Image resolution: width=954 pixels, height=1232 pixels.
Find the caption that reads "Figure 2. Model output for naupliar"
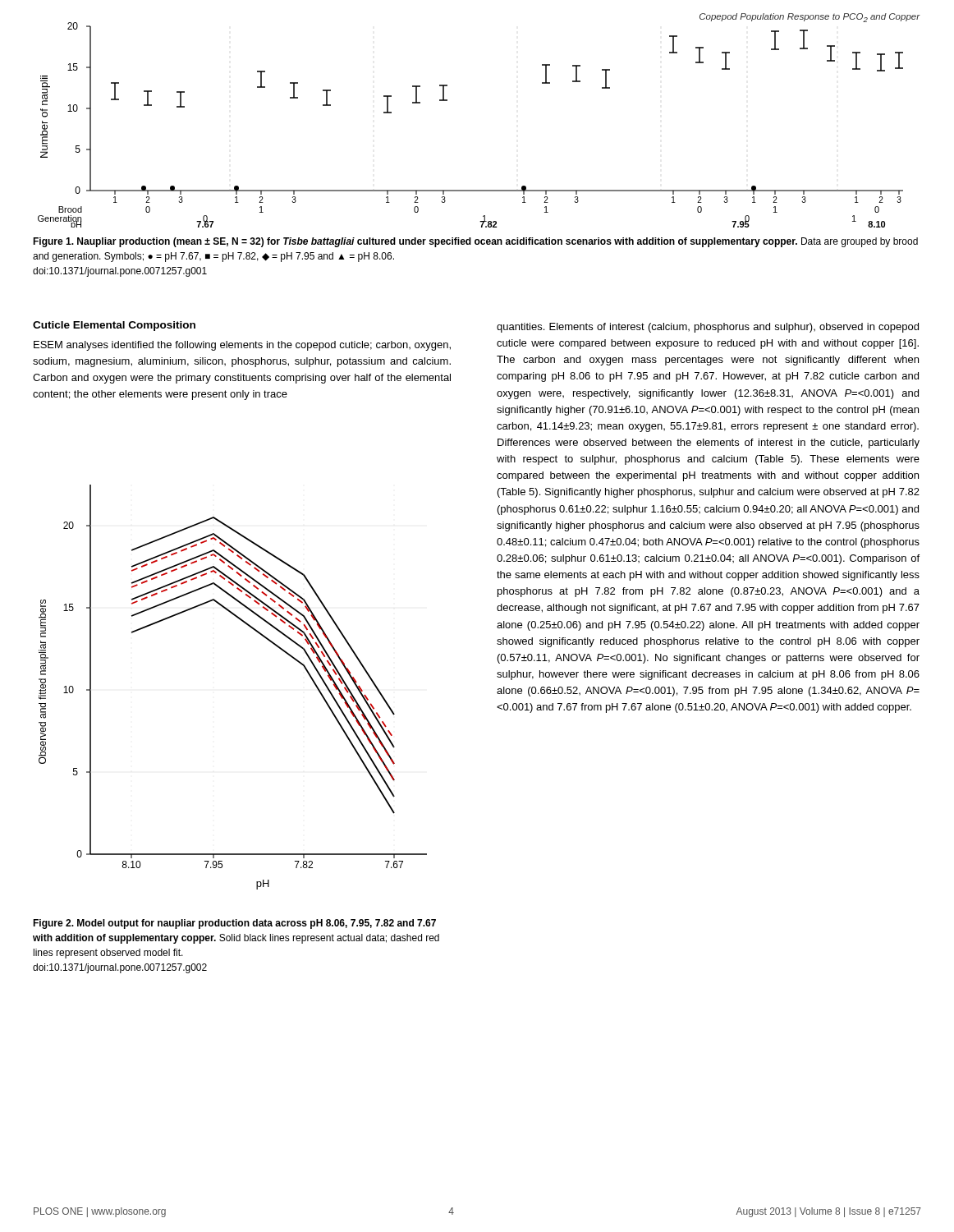tap(236, 945)
